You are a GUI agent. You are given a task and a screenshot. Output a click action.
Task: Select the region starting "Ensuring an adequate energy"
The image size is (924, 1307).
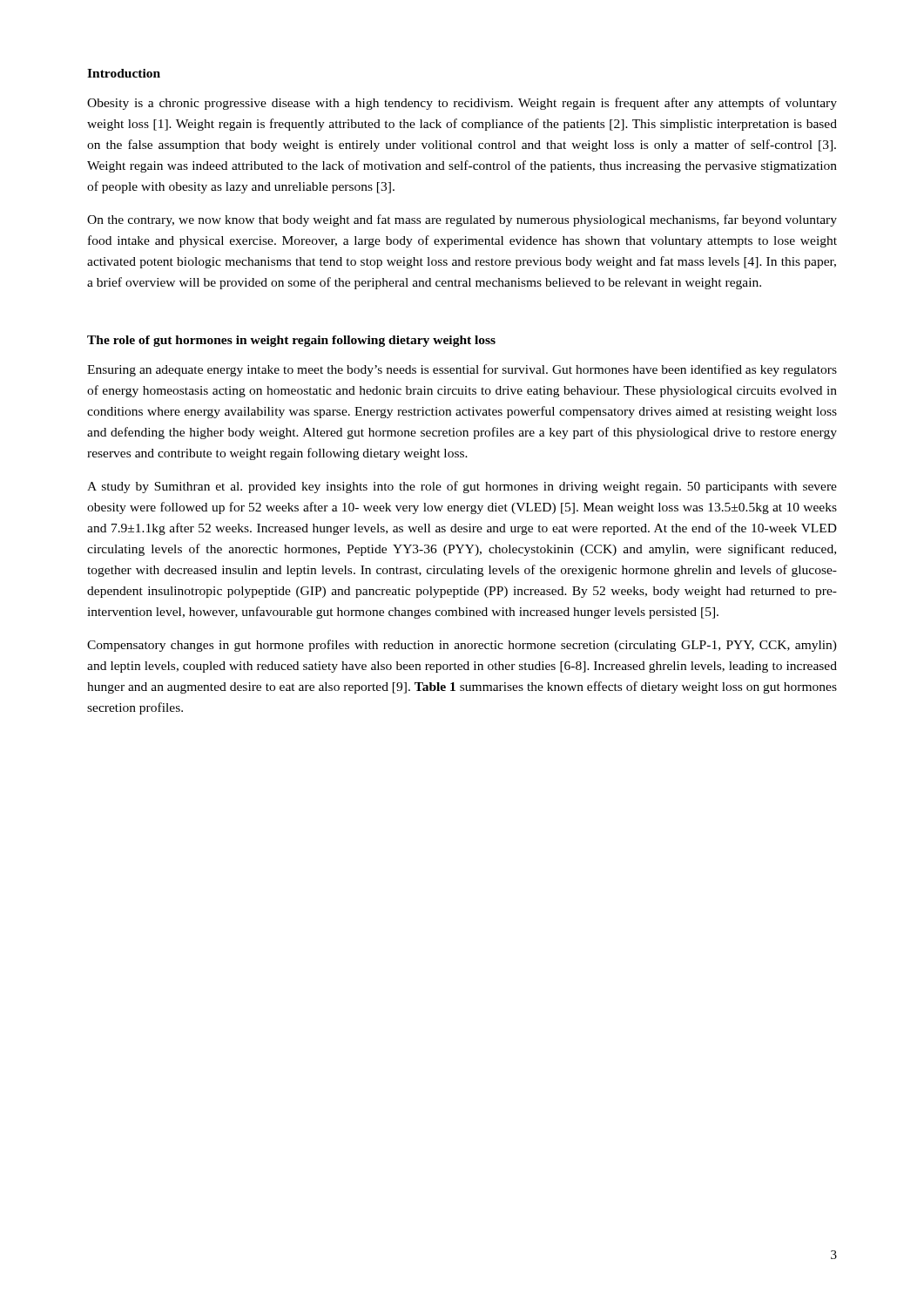click(462, 411)
